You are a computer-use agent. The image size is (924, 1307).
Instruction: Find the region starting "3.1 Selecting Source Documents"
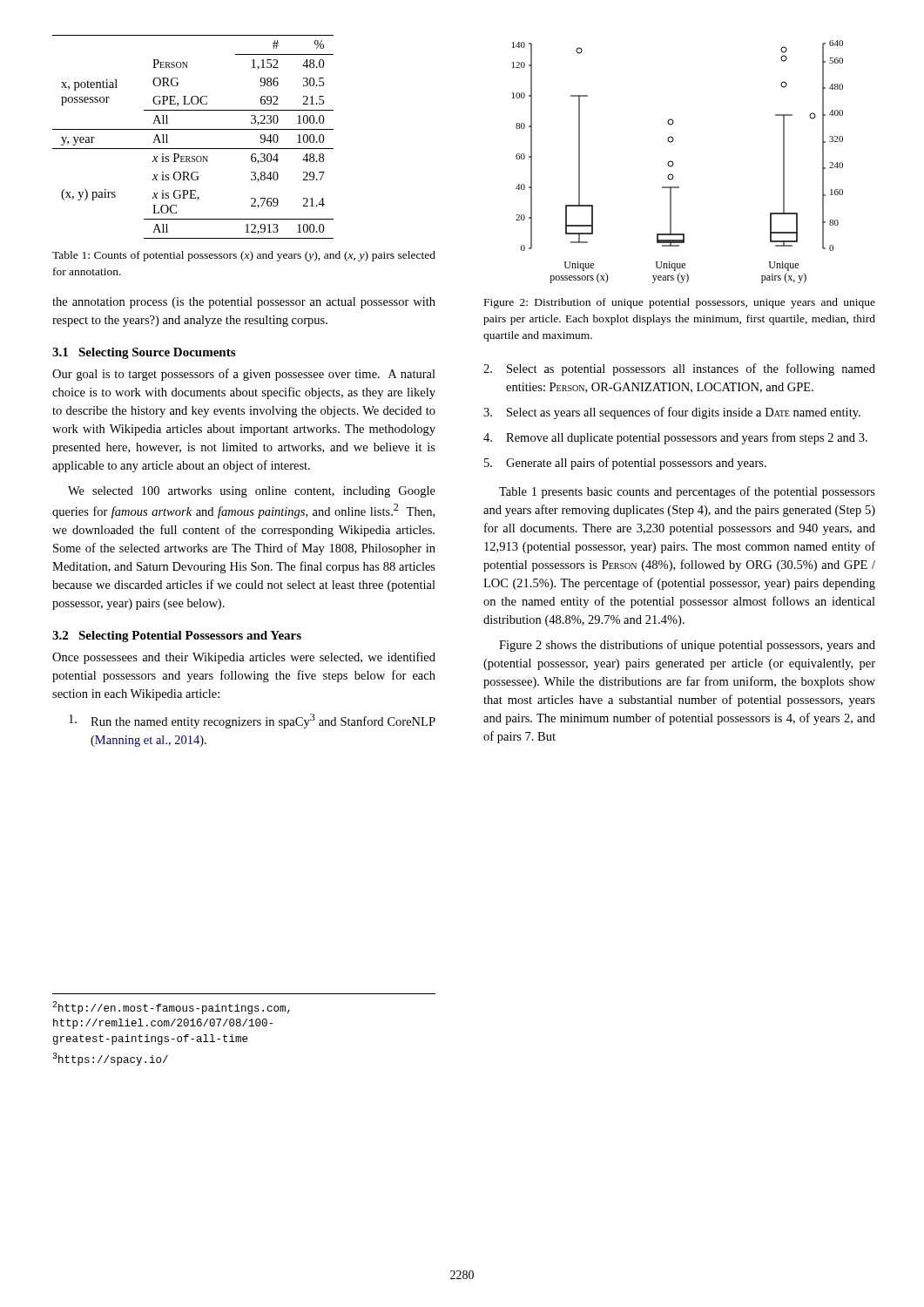pos(144,352)
